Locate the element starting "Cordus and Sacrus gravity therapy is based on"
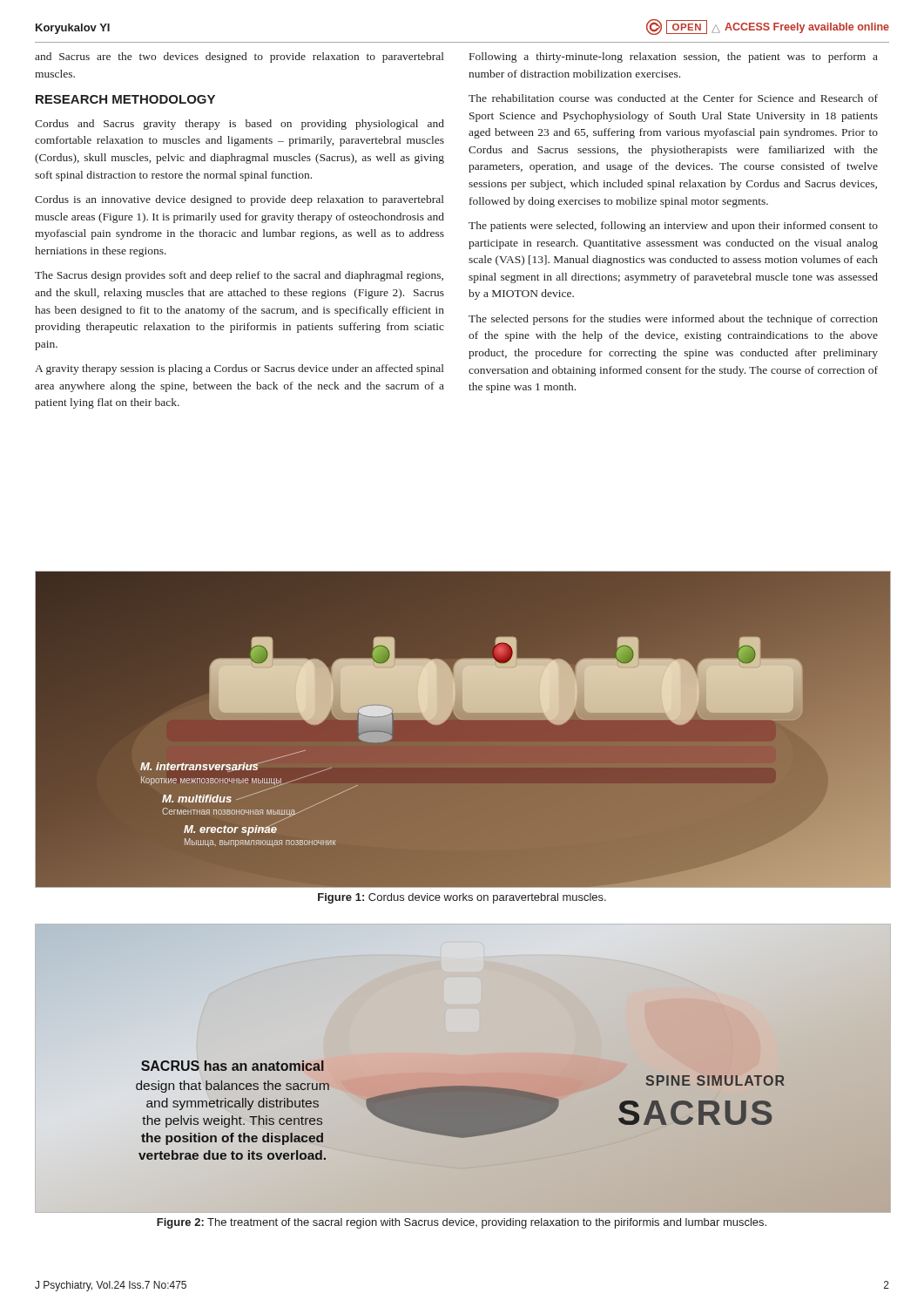Screen dimensions: 1307x924 pos(240,149)
